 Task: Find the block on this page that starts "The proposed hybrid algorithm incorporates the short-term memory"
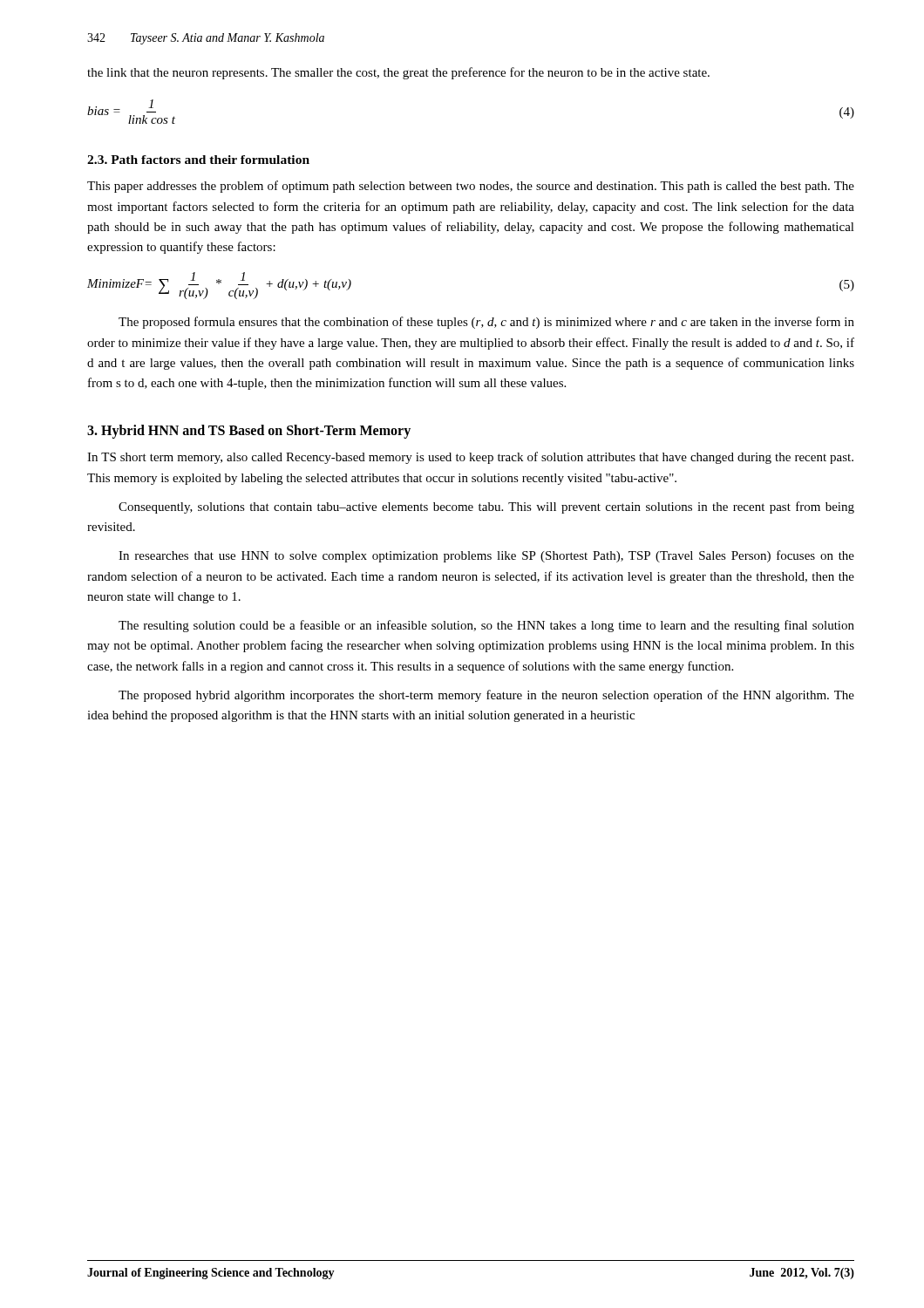[471, 705]
